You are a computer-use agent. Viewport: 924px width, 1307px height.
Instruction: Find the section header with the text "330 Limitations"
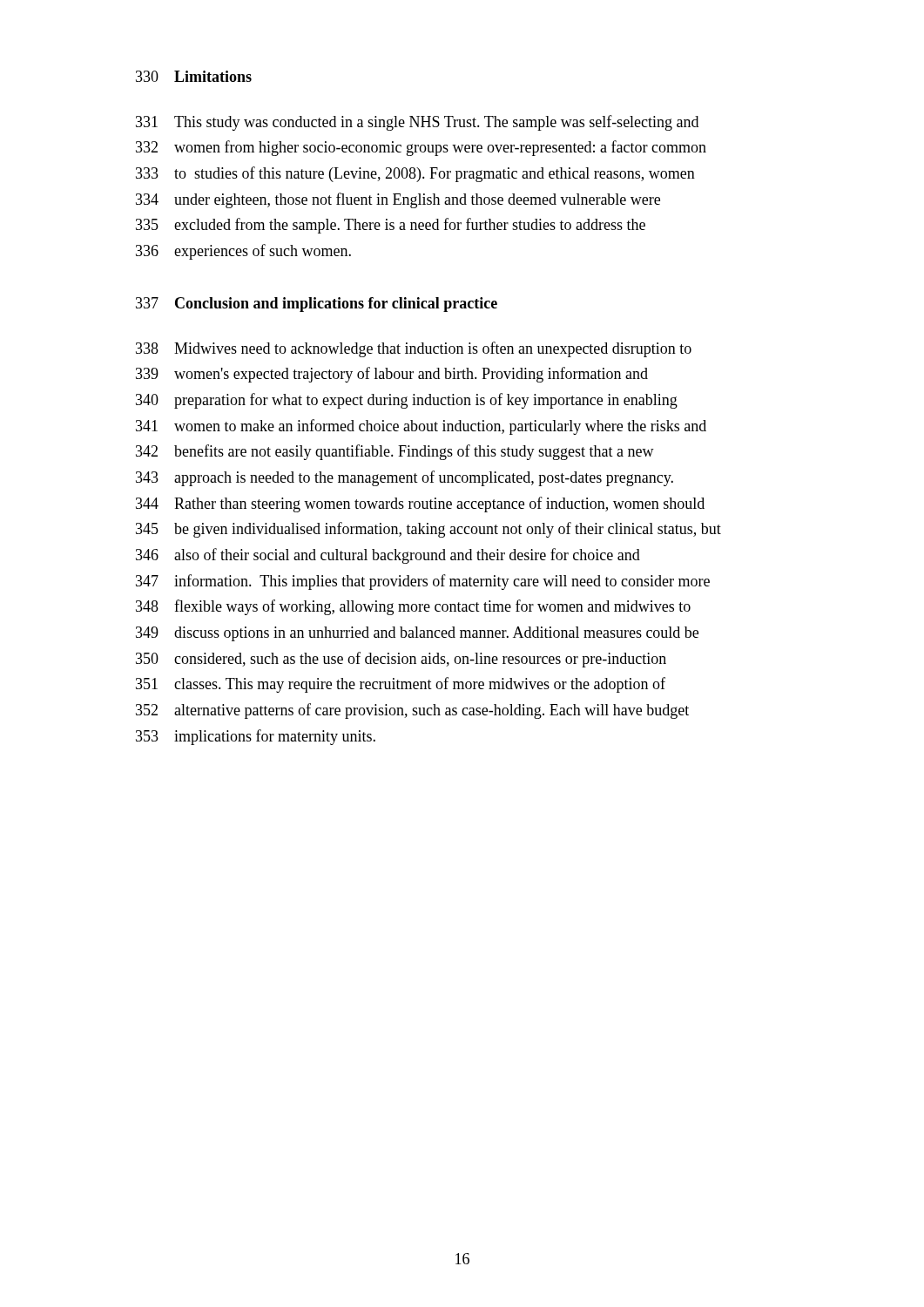pos(194,76)
